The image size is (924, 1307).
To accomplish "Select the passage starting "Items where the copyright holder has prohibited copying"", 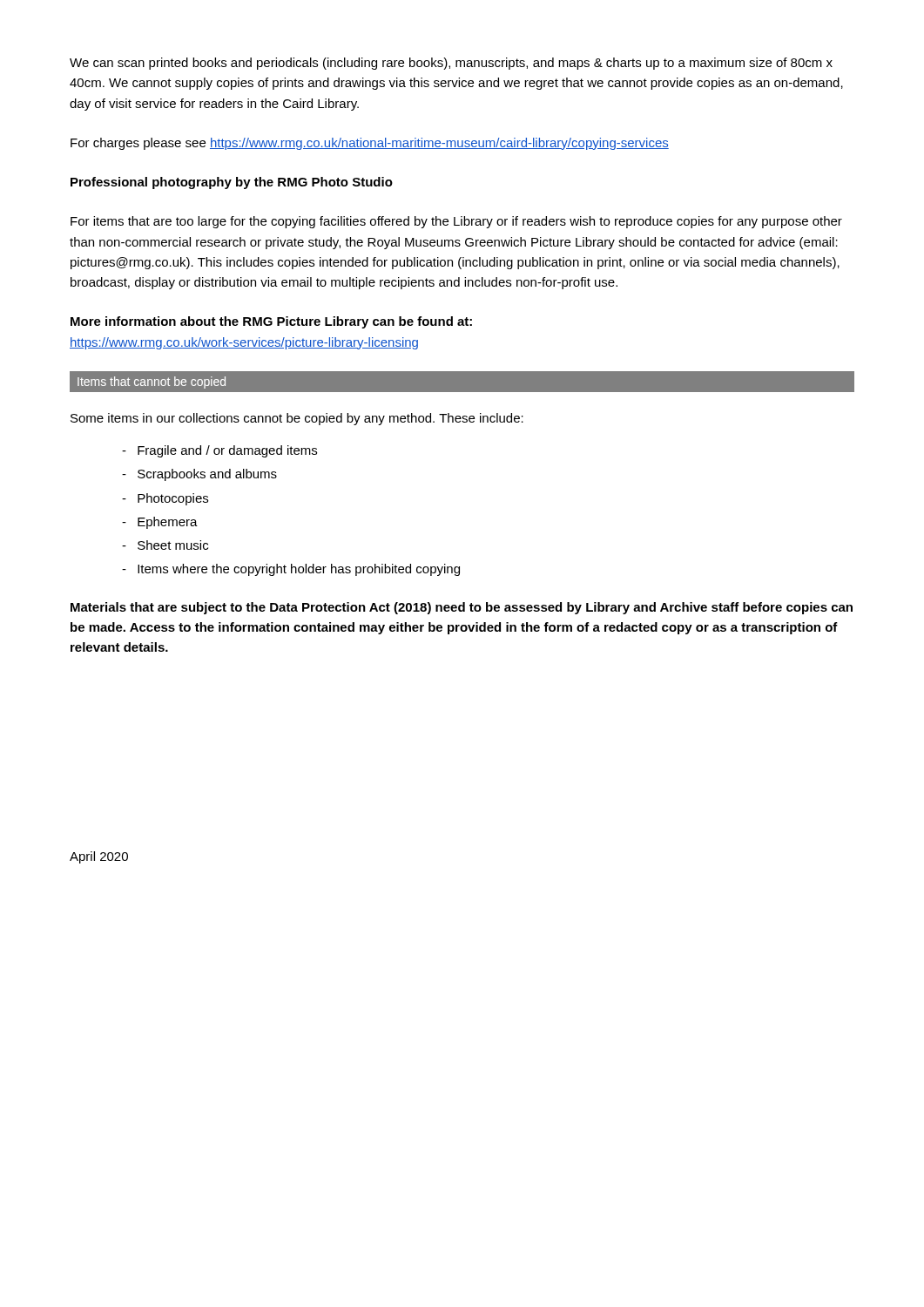I will pyautogui.click(x=291, y=569).
